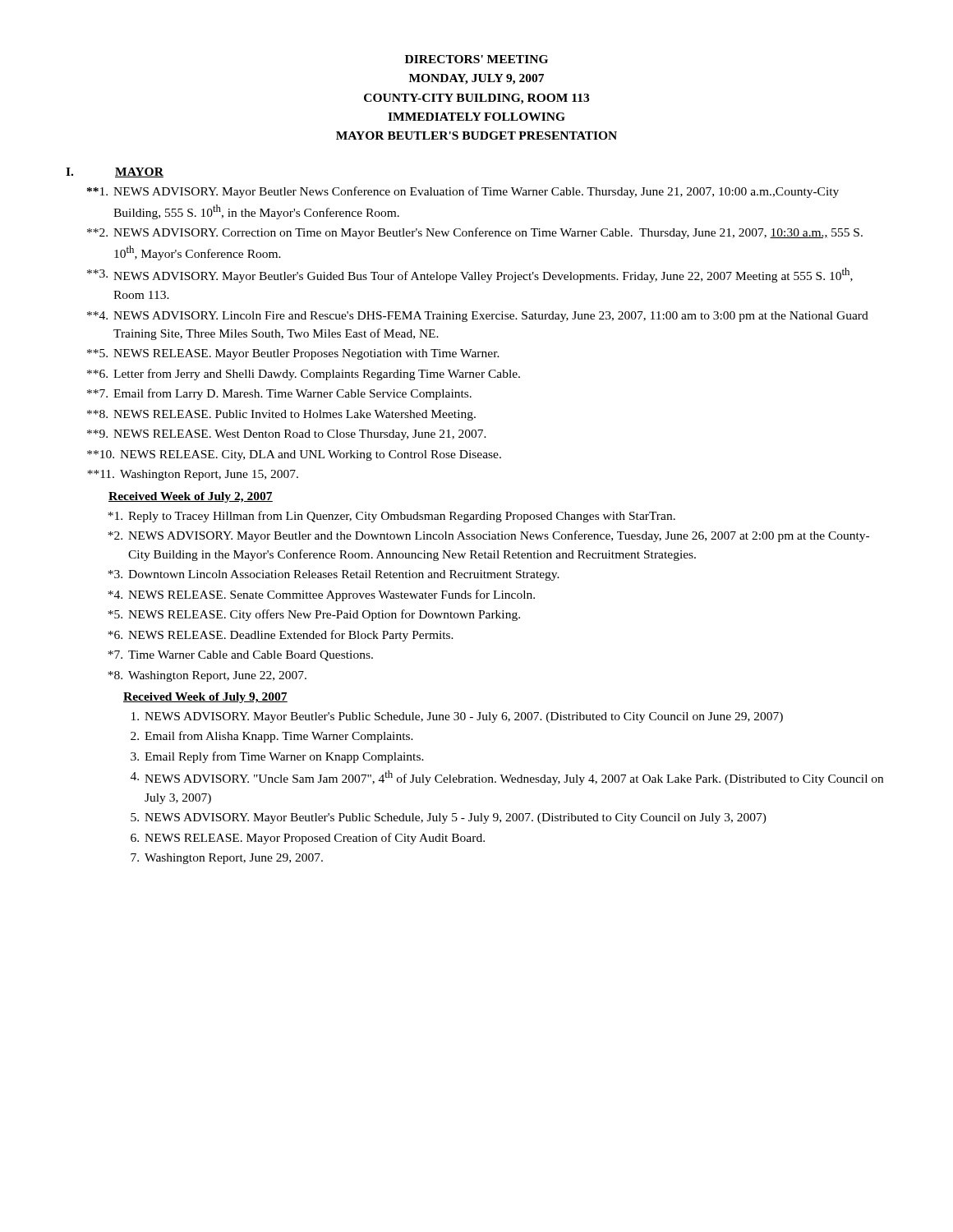
Task: Navigate to the region starting "*5. NEWS RELEASE. City offers"
Action: 476,615
